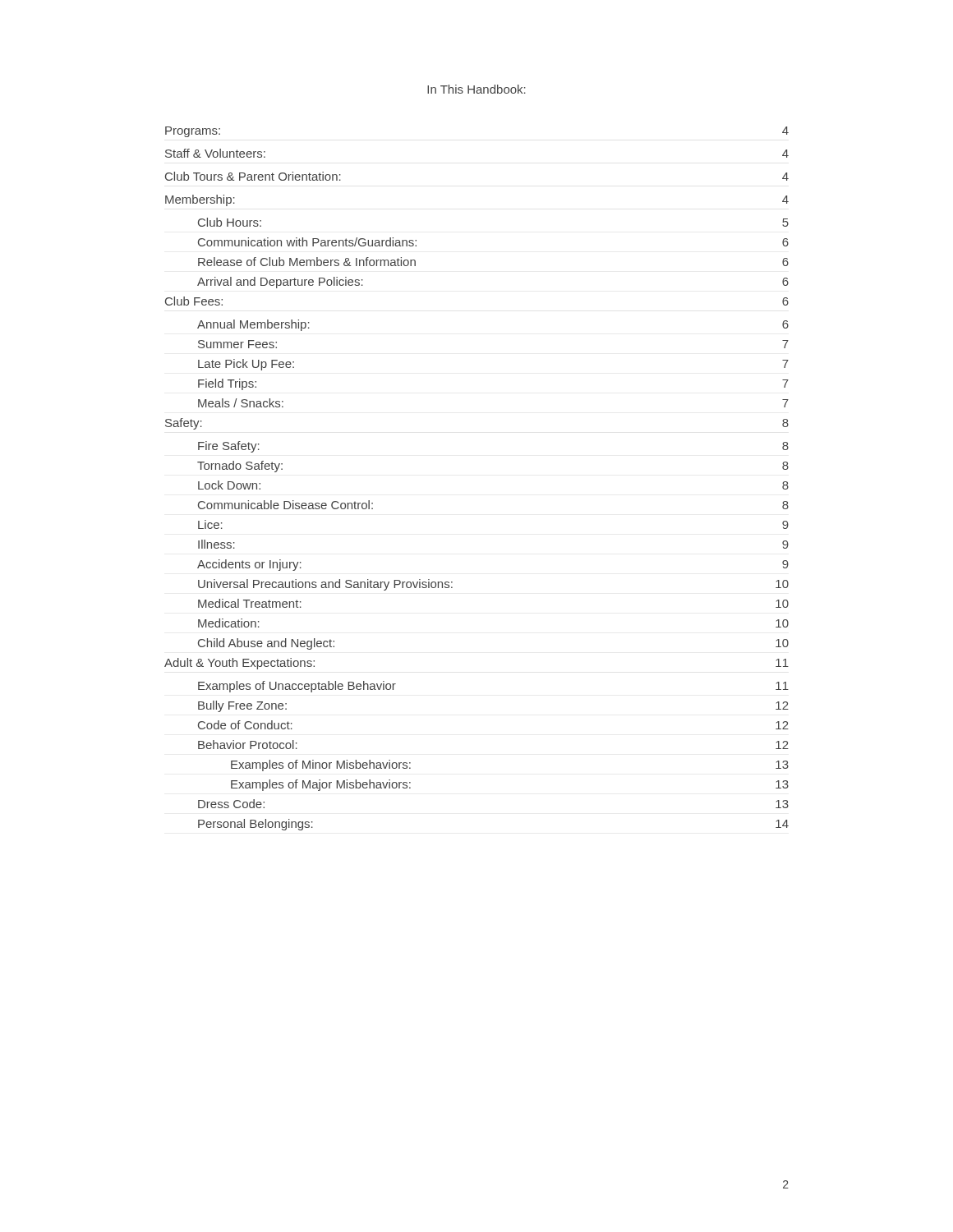Locate the list item containing "Meals / Snacks: 7"

pyautogui.click(x=244, y=403)
